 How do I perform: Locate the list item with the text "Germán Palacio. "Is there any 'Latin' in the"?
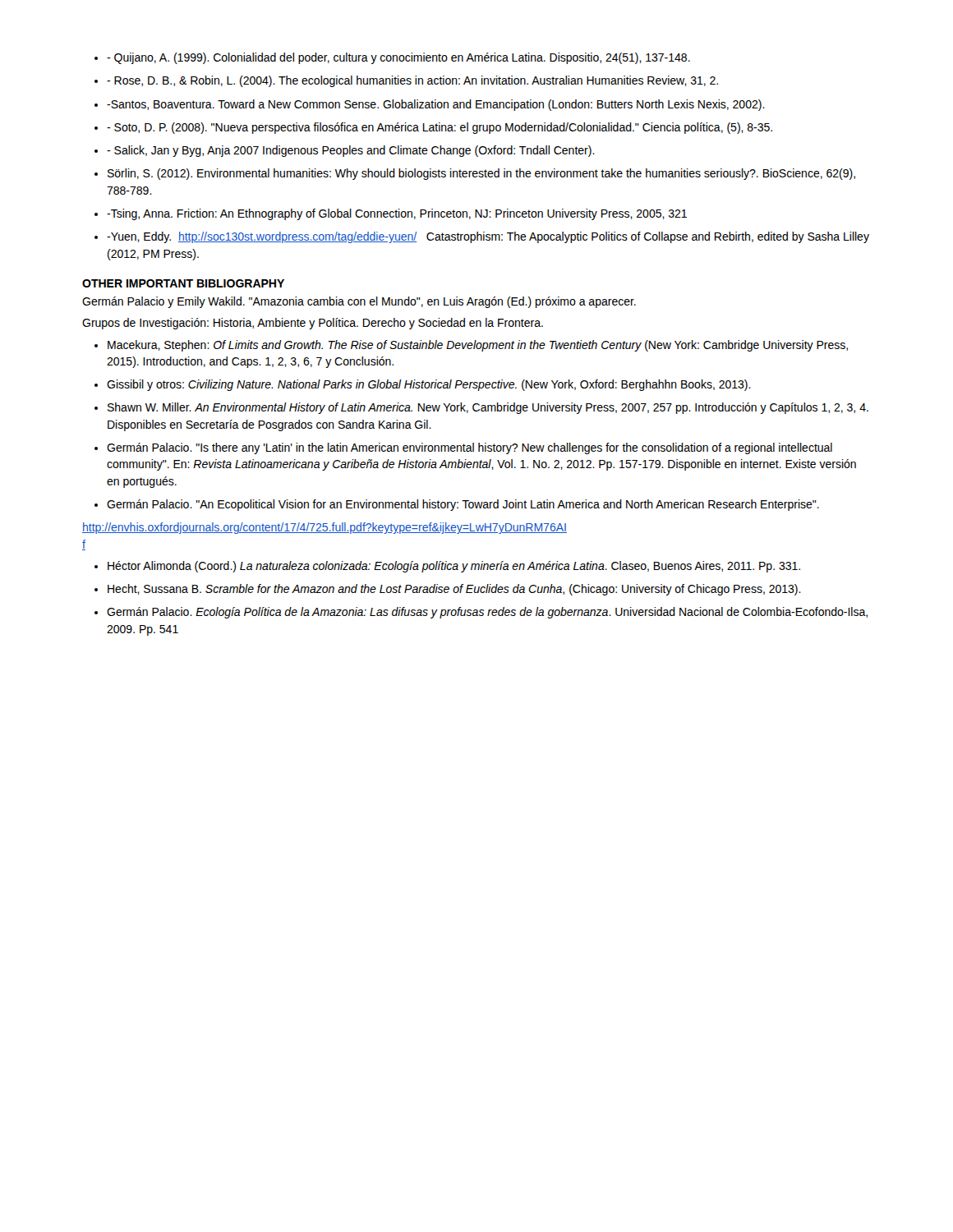[x=482, y=464]
